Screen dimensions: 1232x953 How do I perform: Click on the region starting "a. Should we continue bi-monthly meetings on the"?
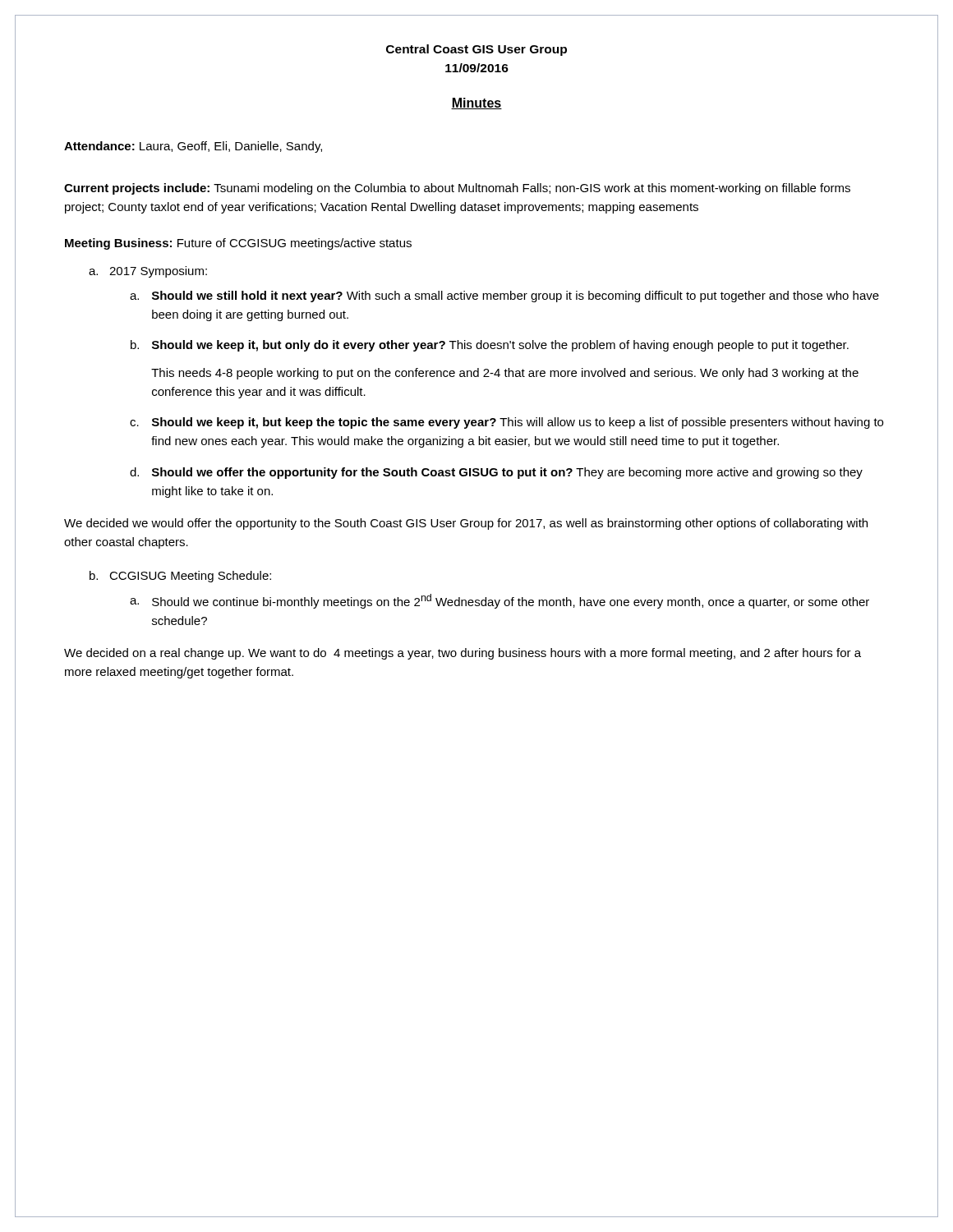tap(509, 610)
